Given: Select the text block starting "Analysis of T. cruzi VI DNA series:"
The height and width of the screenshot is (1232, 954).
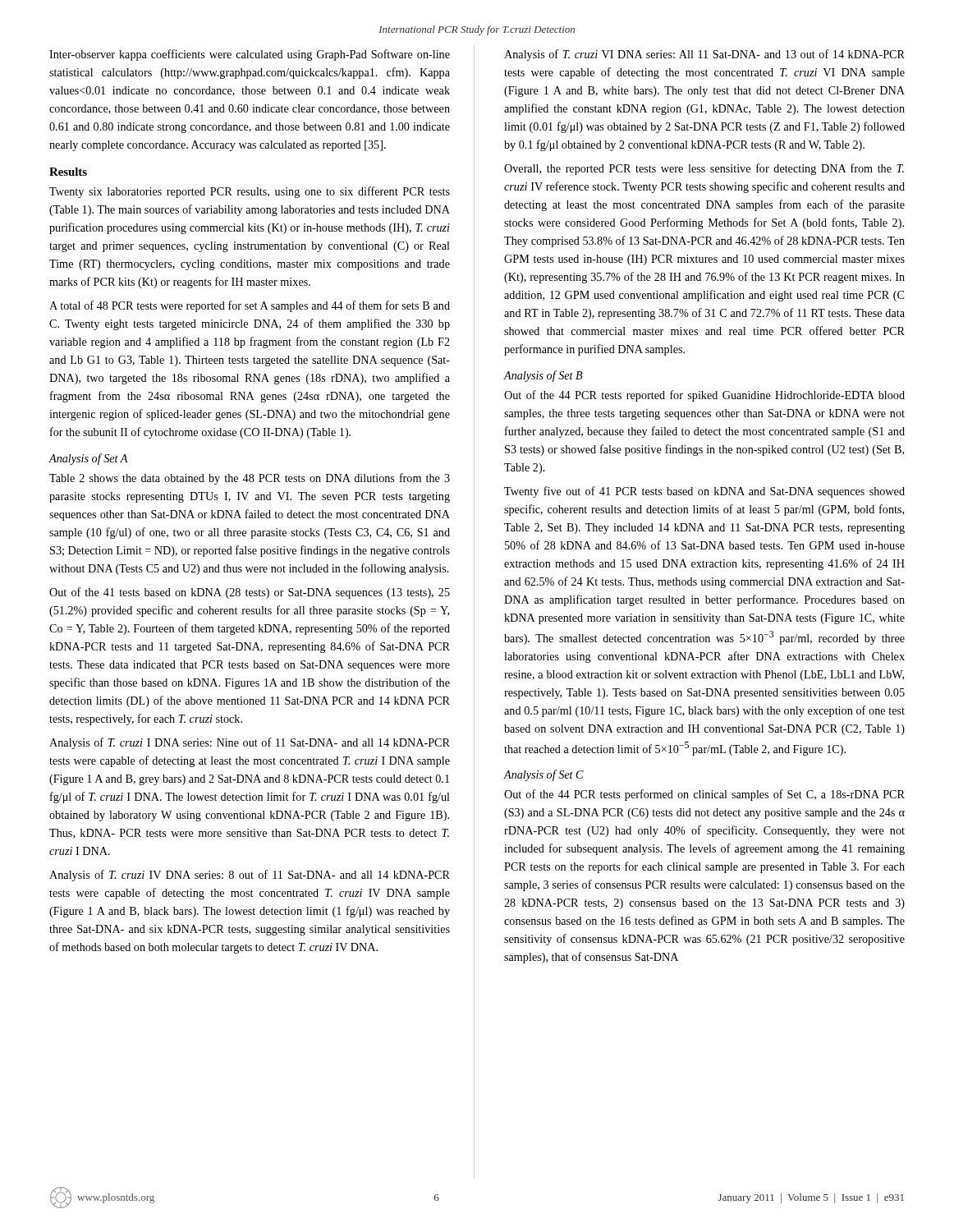Looking at the screenshot, I should pyautogui.click(x=704, y=99).
